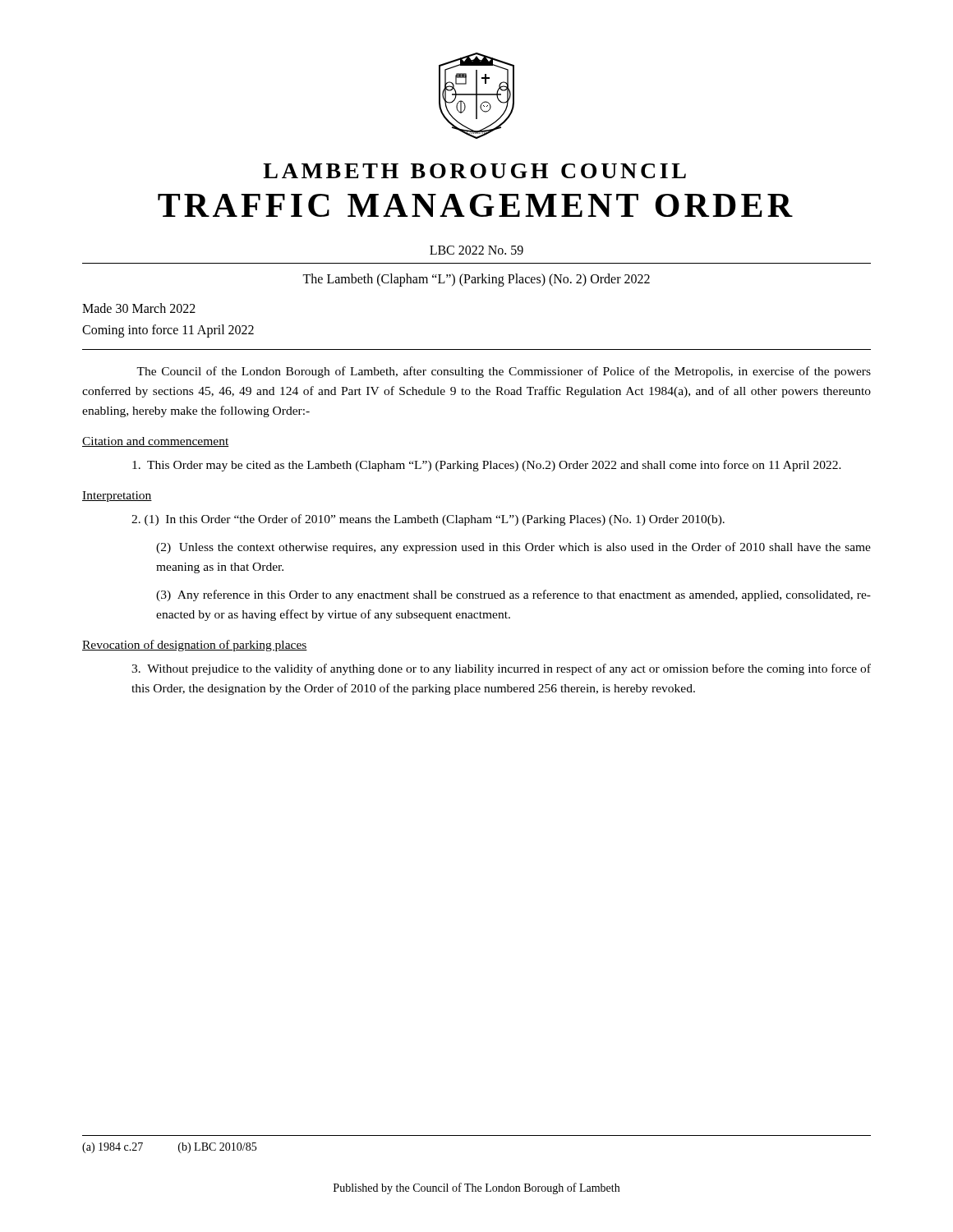Screen dimensions: 1232x953
Task: Click where it says "Coming into force 11 April 2022"
Action: [x=168, y=330]
